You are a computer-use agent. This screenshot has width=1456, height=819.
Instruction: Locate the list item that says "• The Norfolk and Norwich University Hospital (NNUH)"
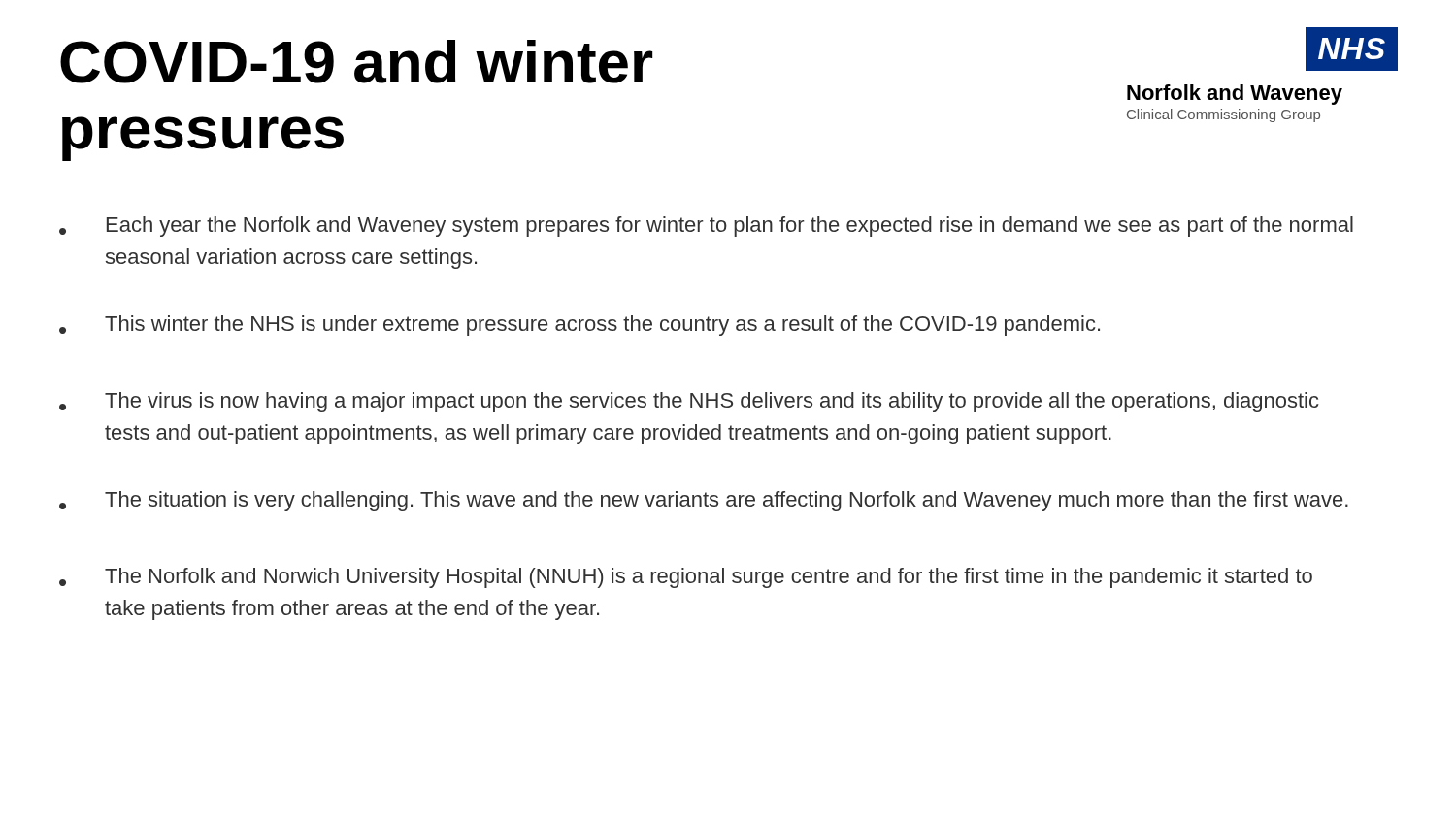click(x=708, y=592)
